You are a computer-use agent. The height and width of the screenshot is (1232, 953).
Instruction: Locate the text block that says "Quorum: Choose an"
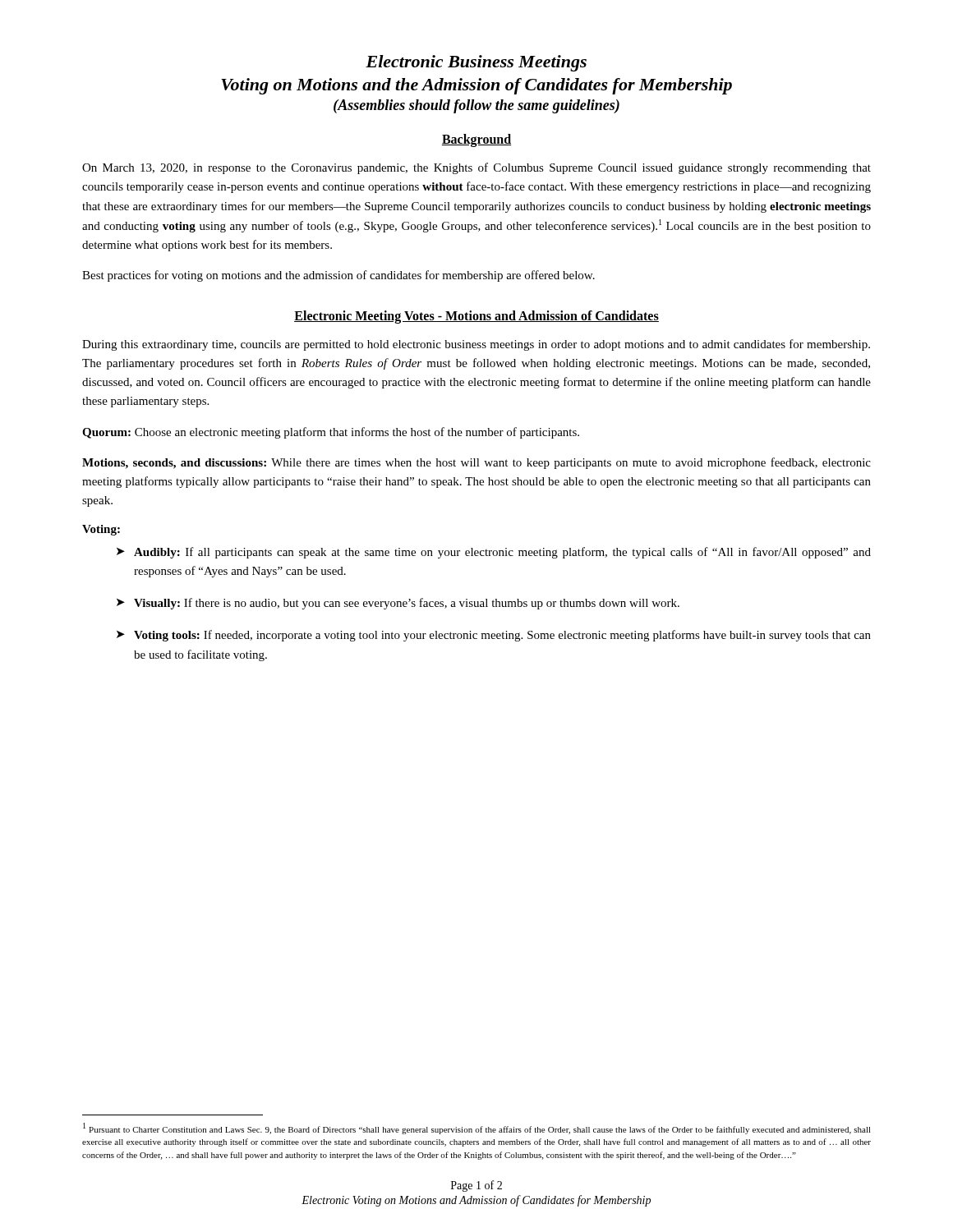[331, 432]
